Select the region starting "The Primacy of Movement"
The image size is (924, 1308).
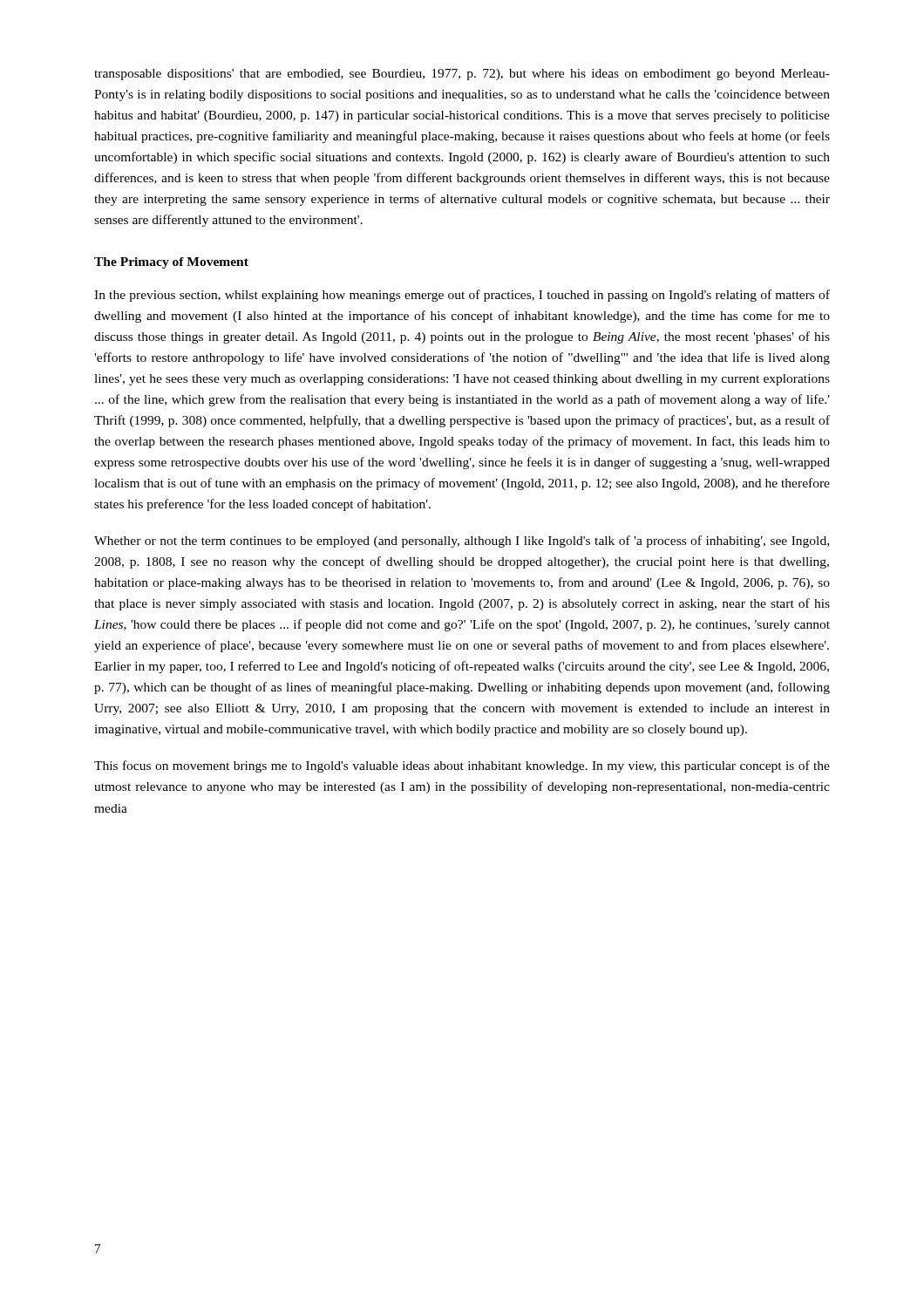(171, 261)
